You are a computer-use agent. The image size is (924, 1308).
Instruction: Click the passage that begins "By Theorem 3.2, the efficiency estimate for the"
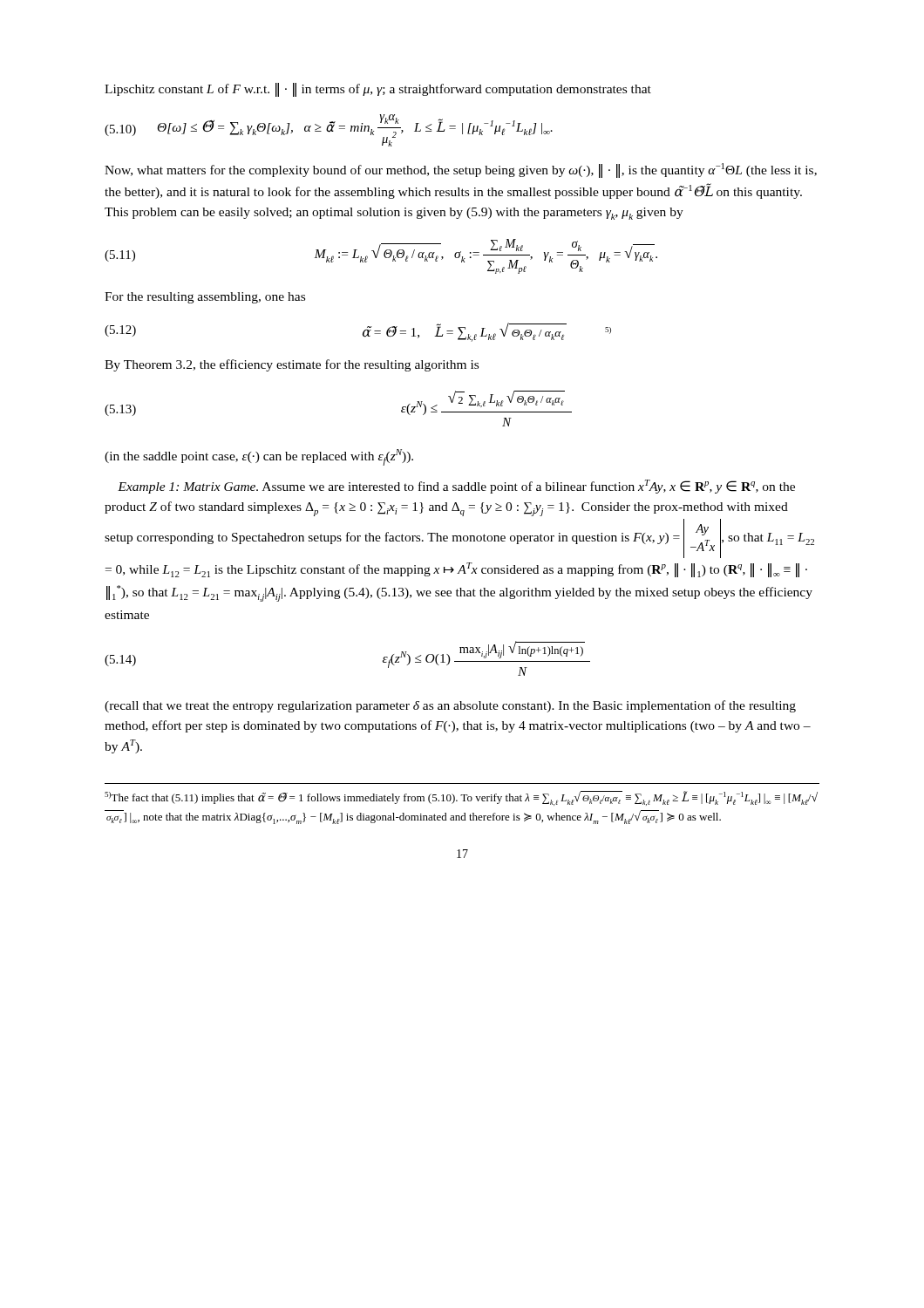[292, 364]
